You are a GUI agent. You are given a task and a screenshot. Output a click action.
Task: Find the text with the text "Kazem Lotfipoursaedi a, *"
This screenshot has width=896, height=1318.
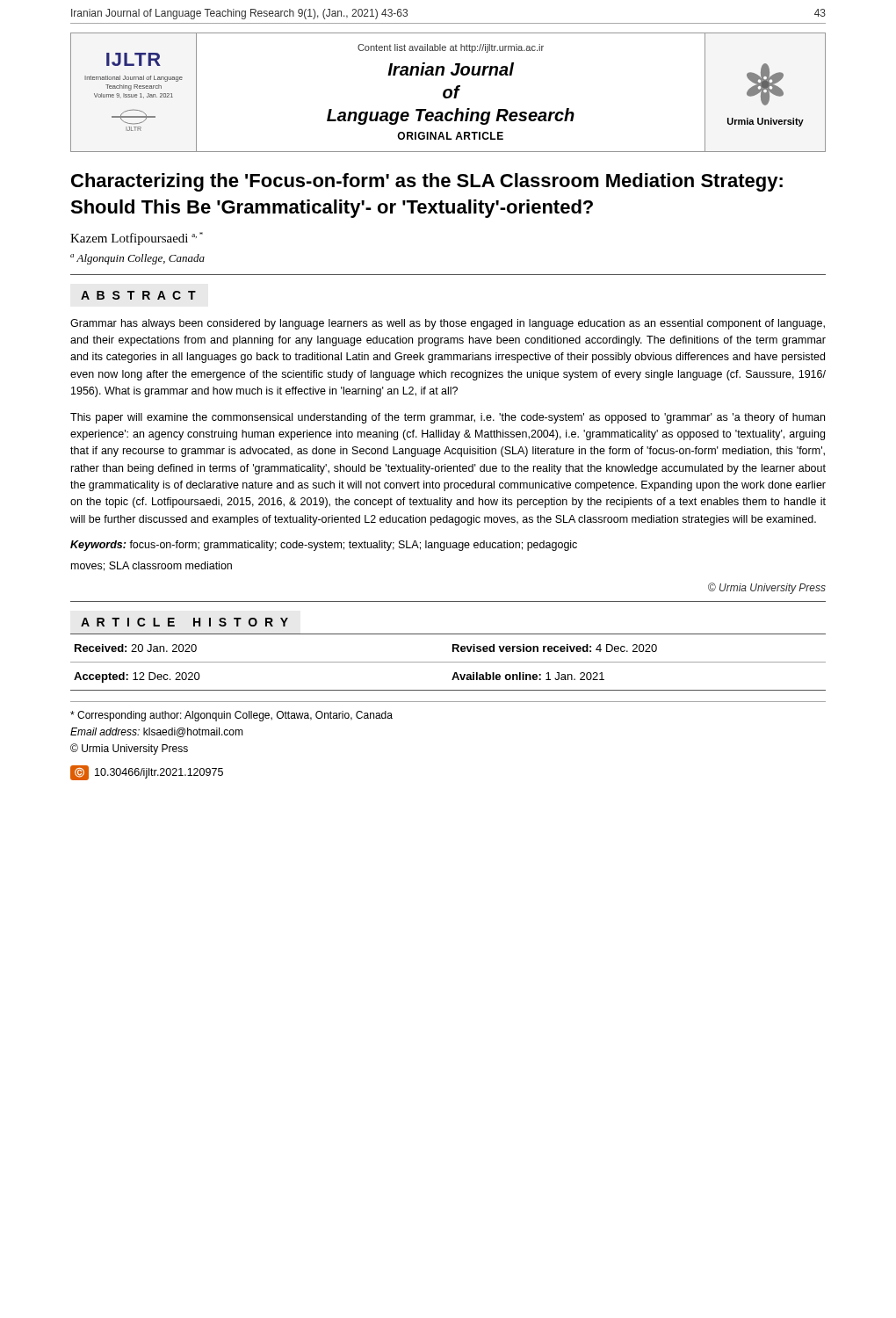coord(137,239)
